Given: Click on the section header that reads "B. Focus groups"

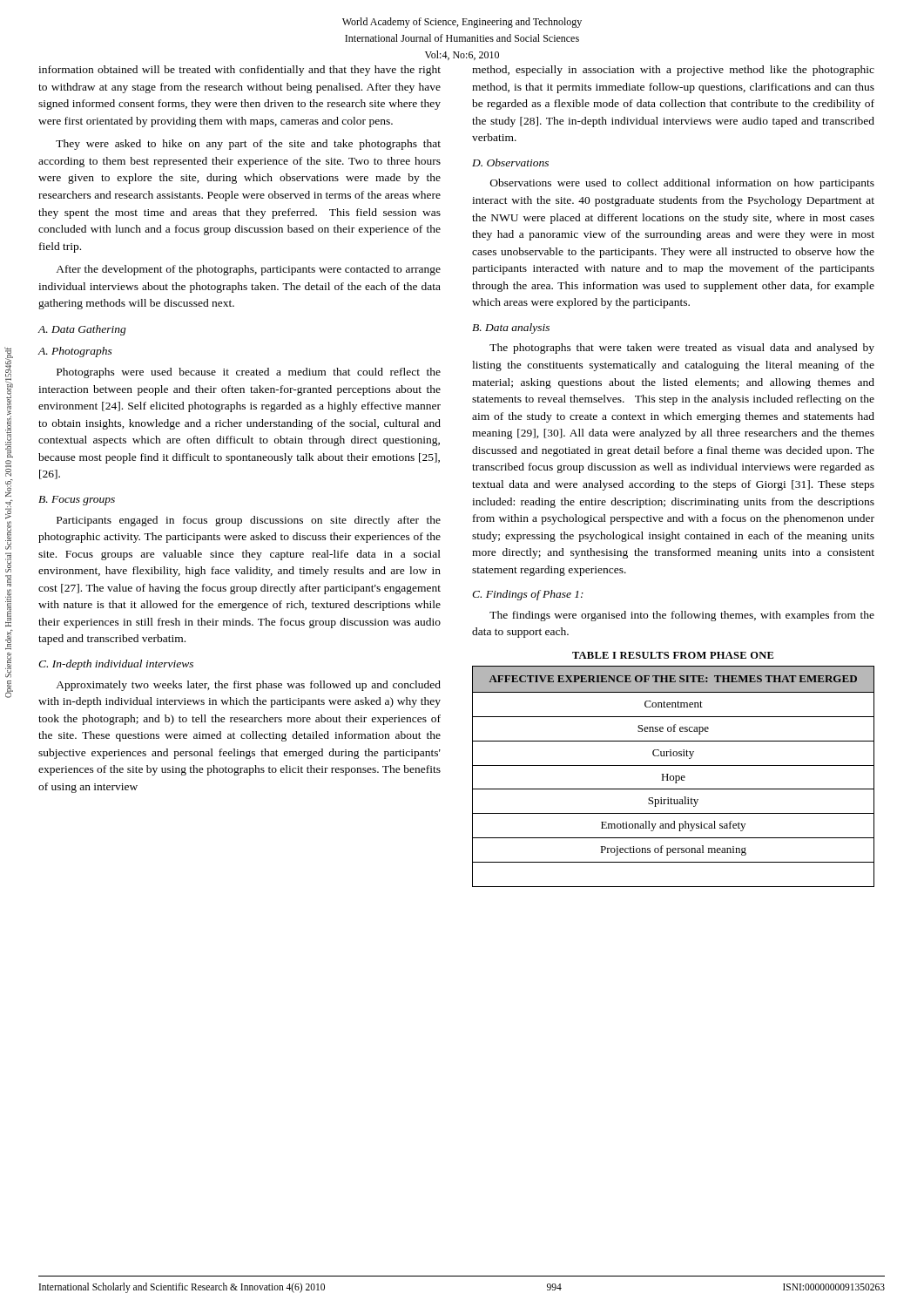Looking at the screenshot, I should click(x=77, y=499).
